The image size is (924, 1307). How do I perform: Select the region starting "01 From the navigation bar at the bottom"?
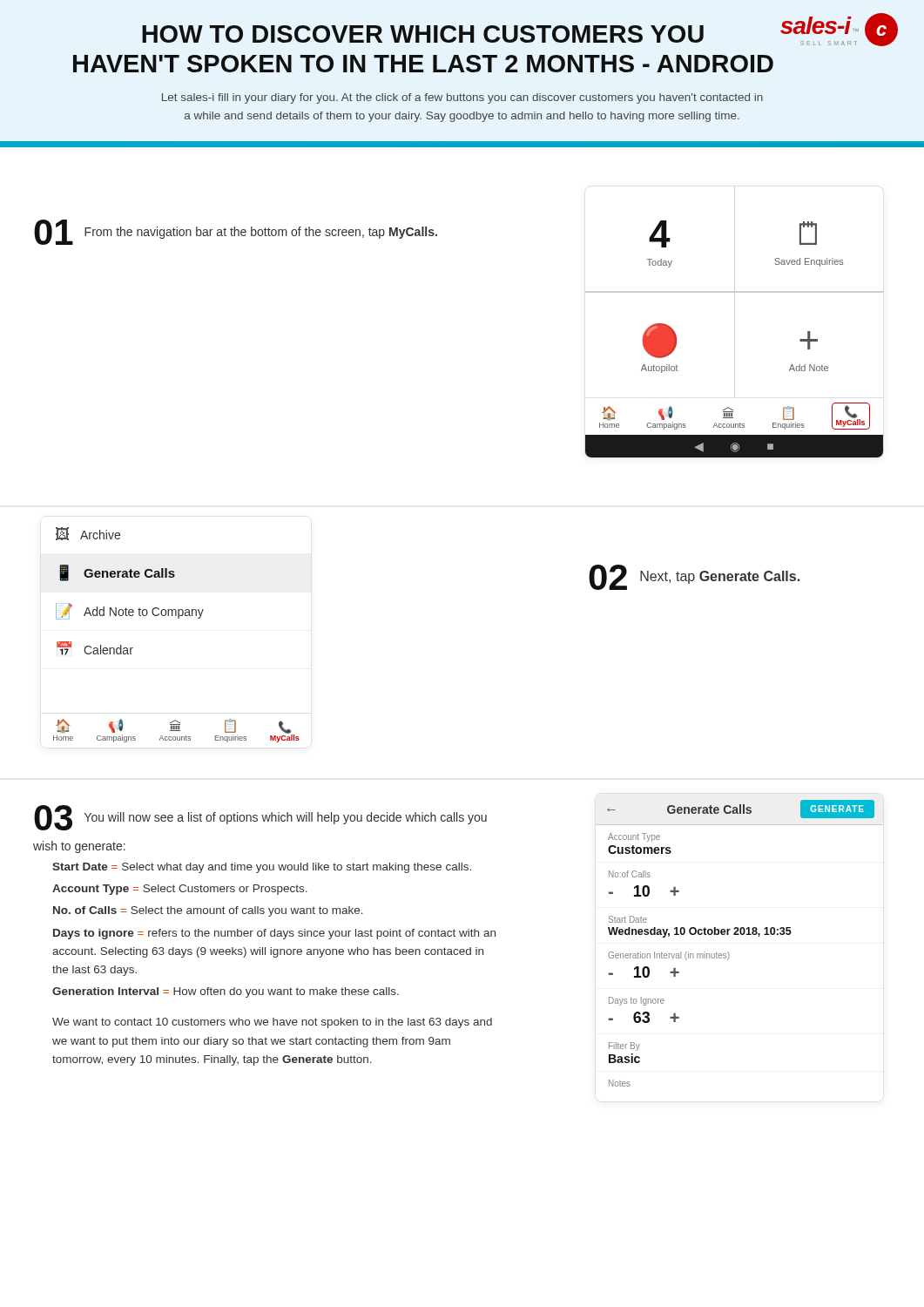pos(235,233)
